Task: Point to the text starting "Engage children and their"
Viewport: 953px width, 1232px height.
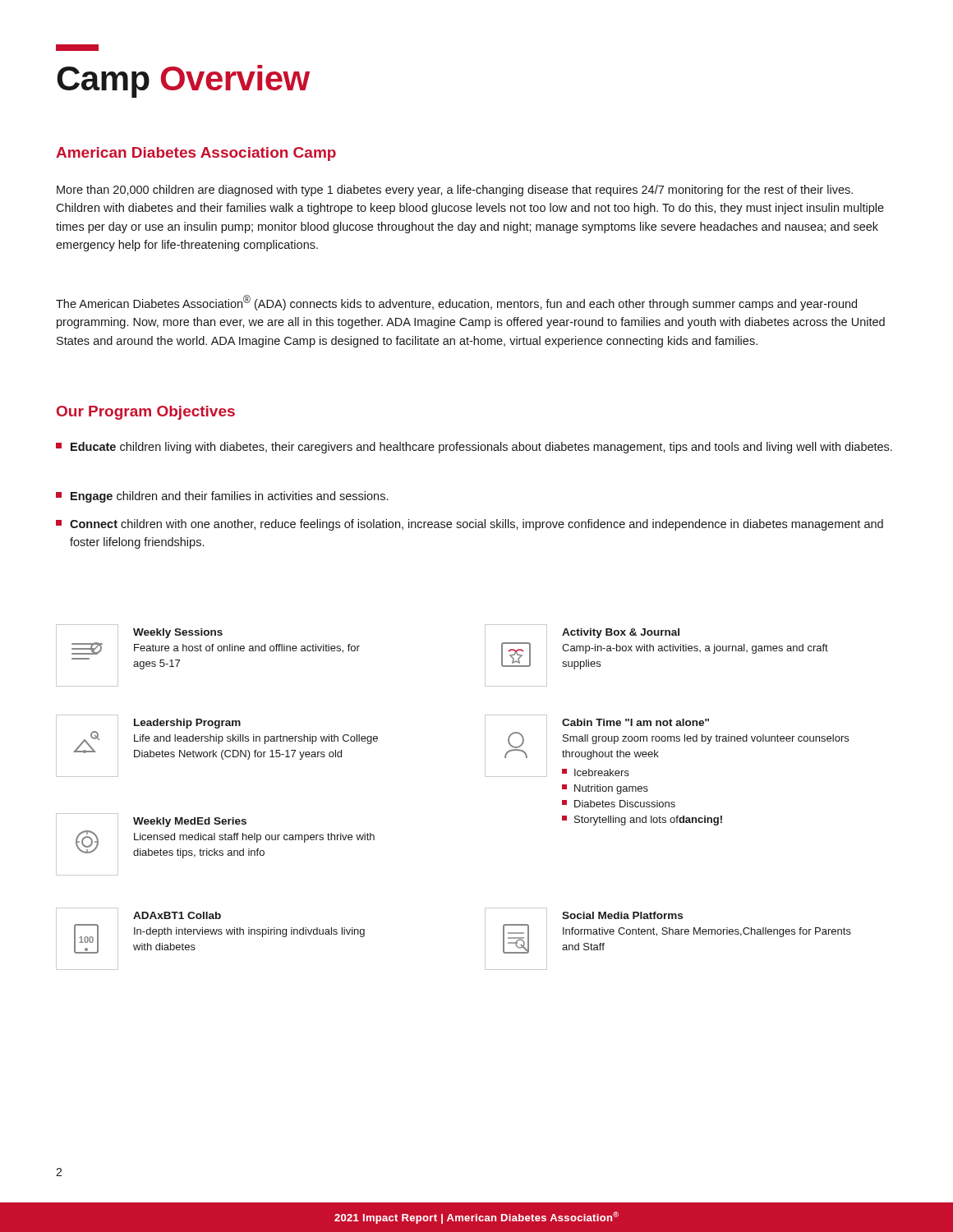Action: point(222,497)
